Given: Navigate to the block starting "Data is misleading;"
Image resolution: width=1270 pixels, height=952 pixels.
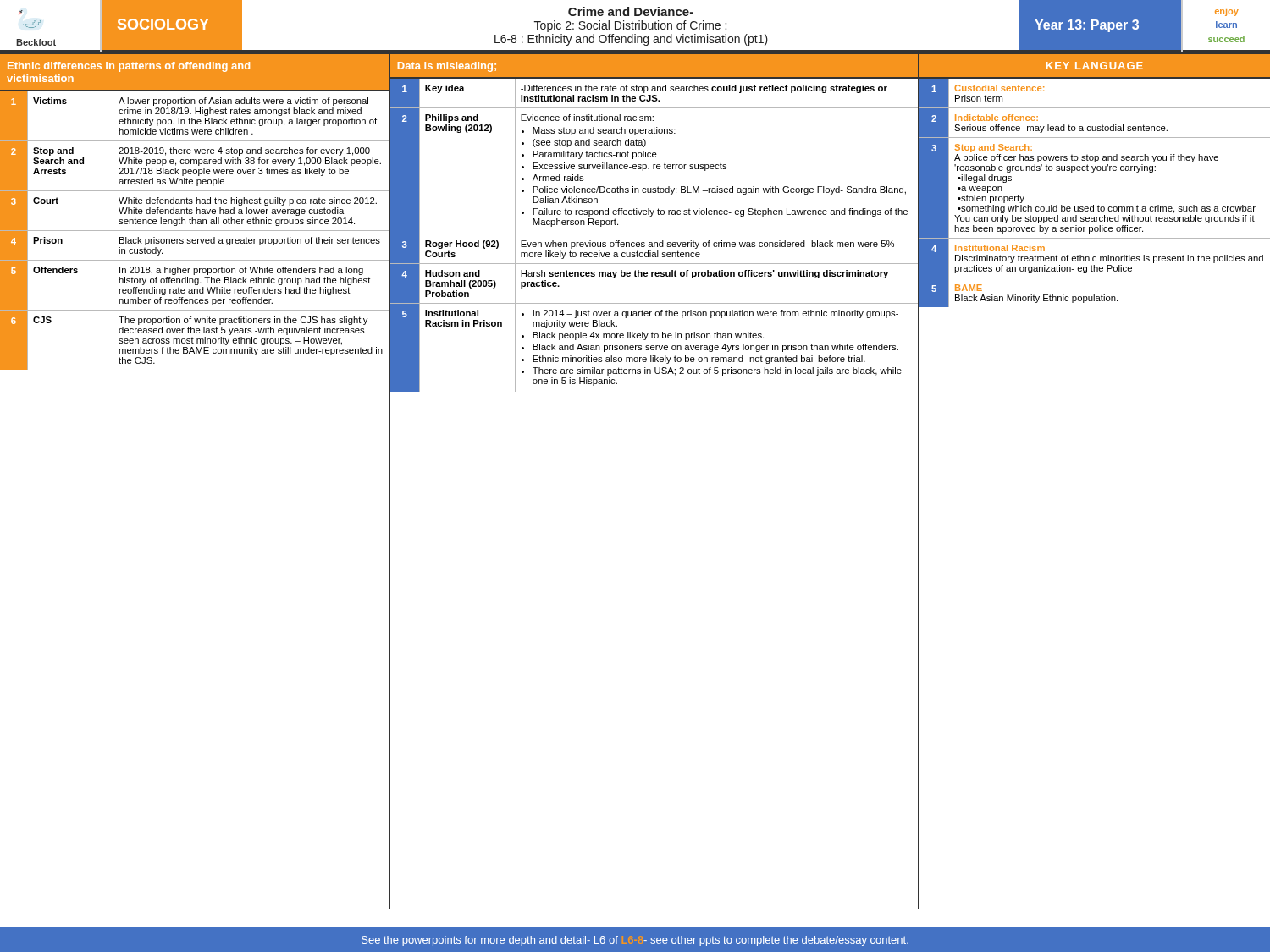Looking at the screenshot, I should (447, 66).
